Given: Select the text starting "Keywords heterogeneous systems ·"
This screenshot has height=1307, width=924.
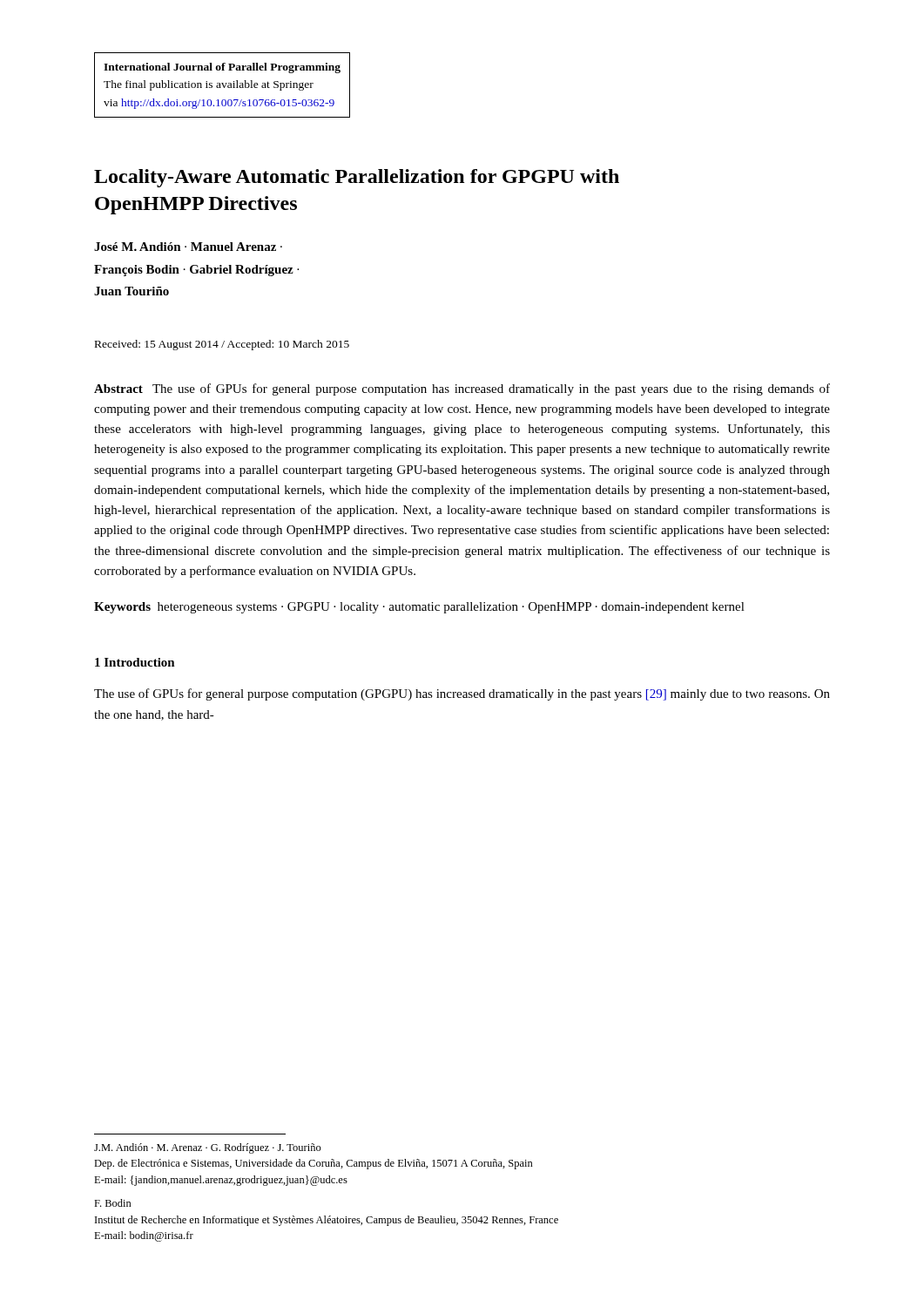Looking at the screenshot, I should click(419, 606).
